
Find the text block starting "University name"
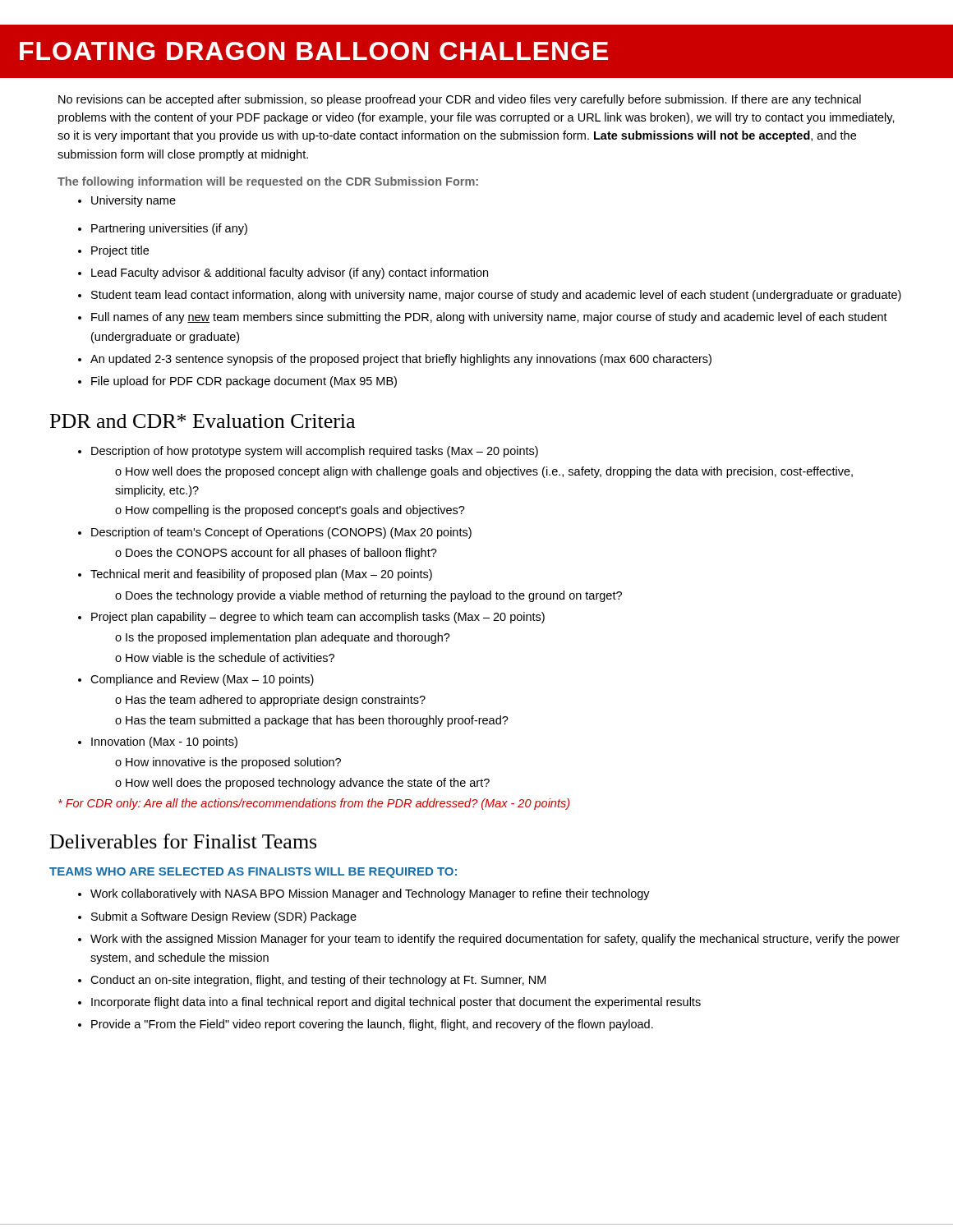coord(127,201)
